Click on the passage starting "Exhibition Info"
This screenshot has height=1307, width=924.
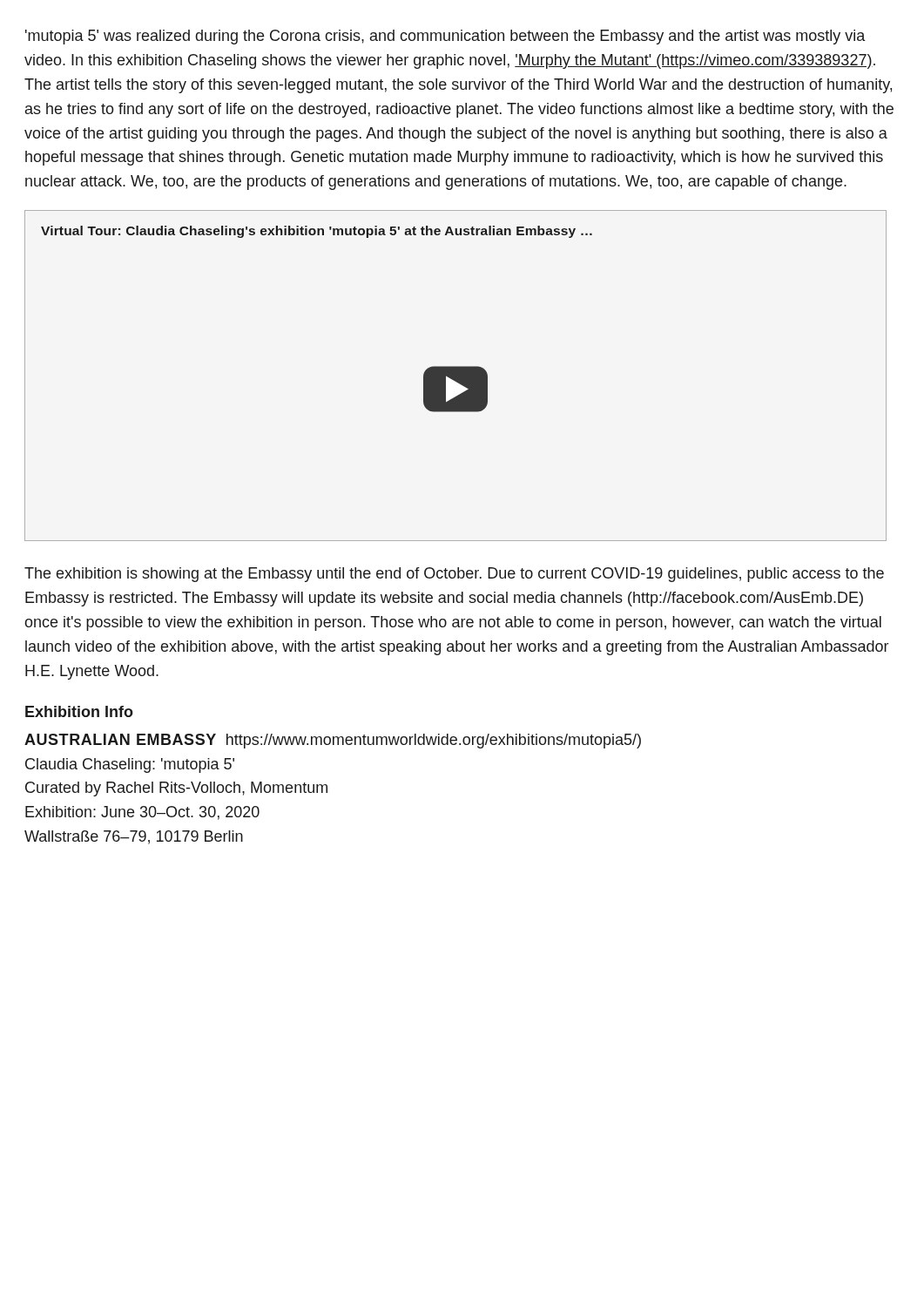coord(79,712)
